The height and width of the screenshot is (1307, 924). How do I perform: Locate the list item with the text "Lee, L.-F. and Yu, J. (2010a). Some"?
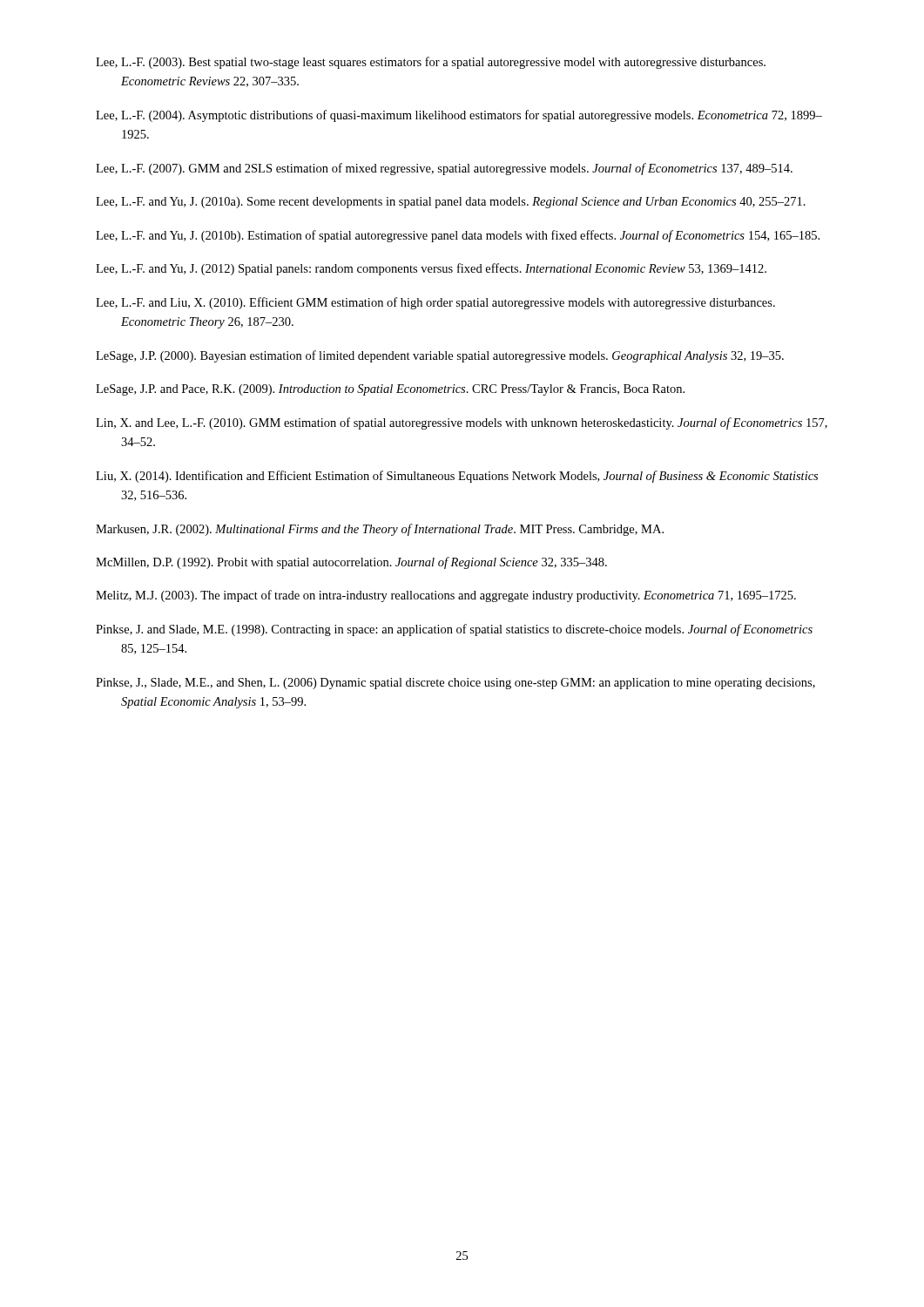[x=451, y=202]
